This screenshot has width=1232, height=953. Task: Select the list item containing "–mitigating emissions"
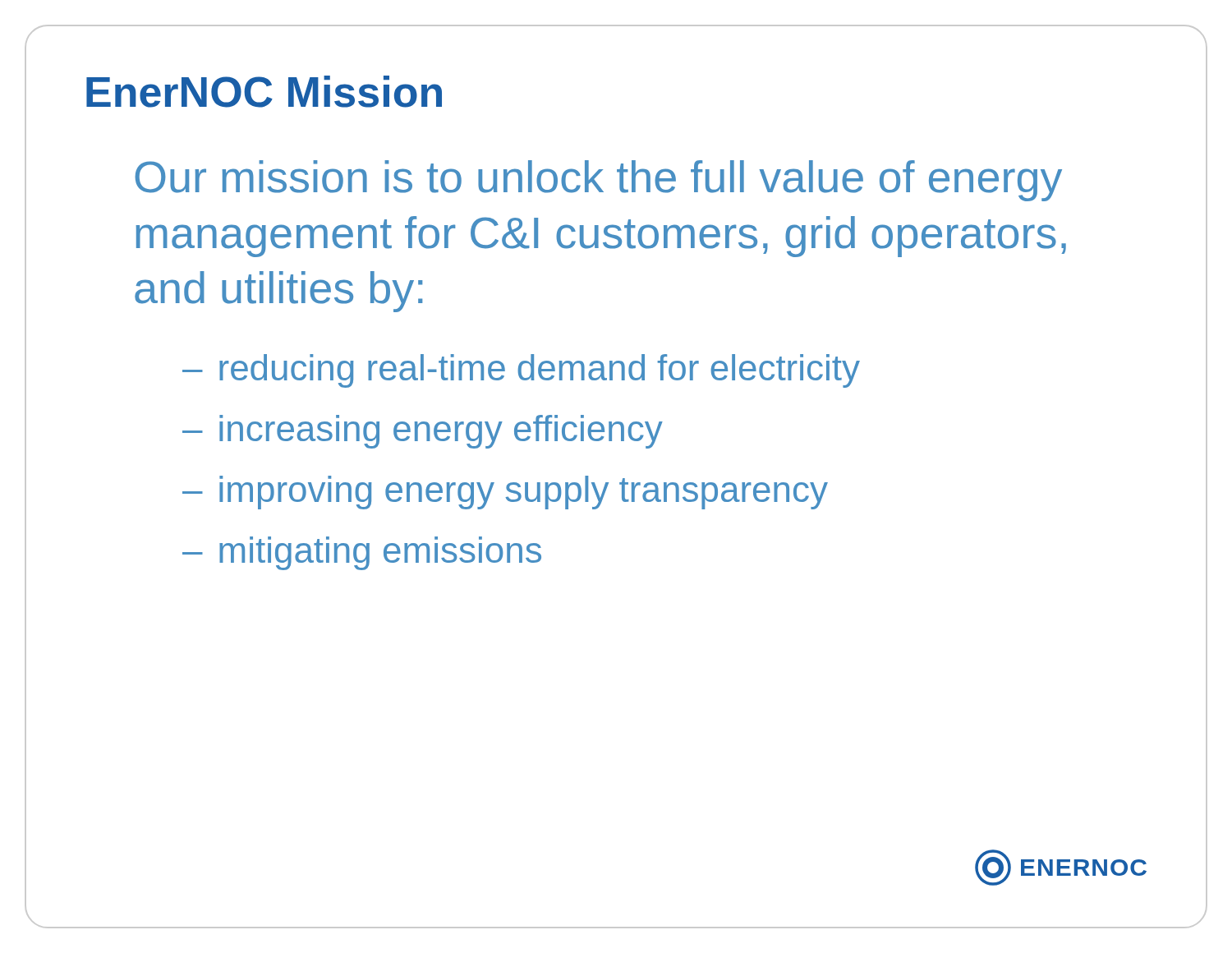(362, 550)
